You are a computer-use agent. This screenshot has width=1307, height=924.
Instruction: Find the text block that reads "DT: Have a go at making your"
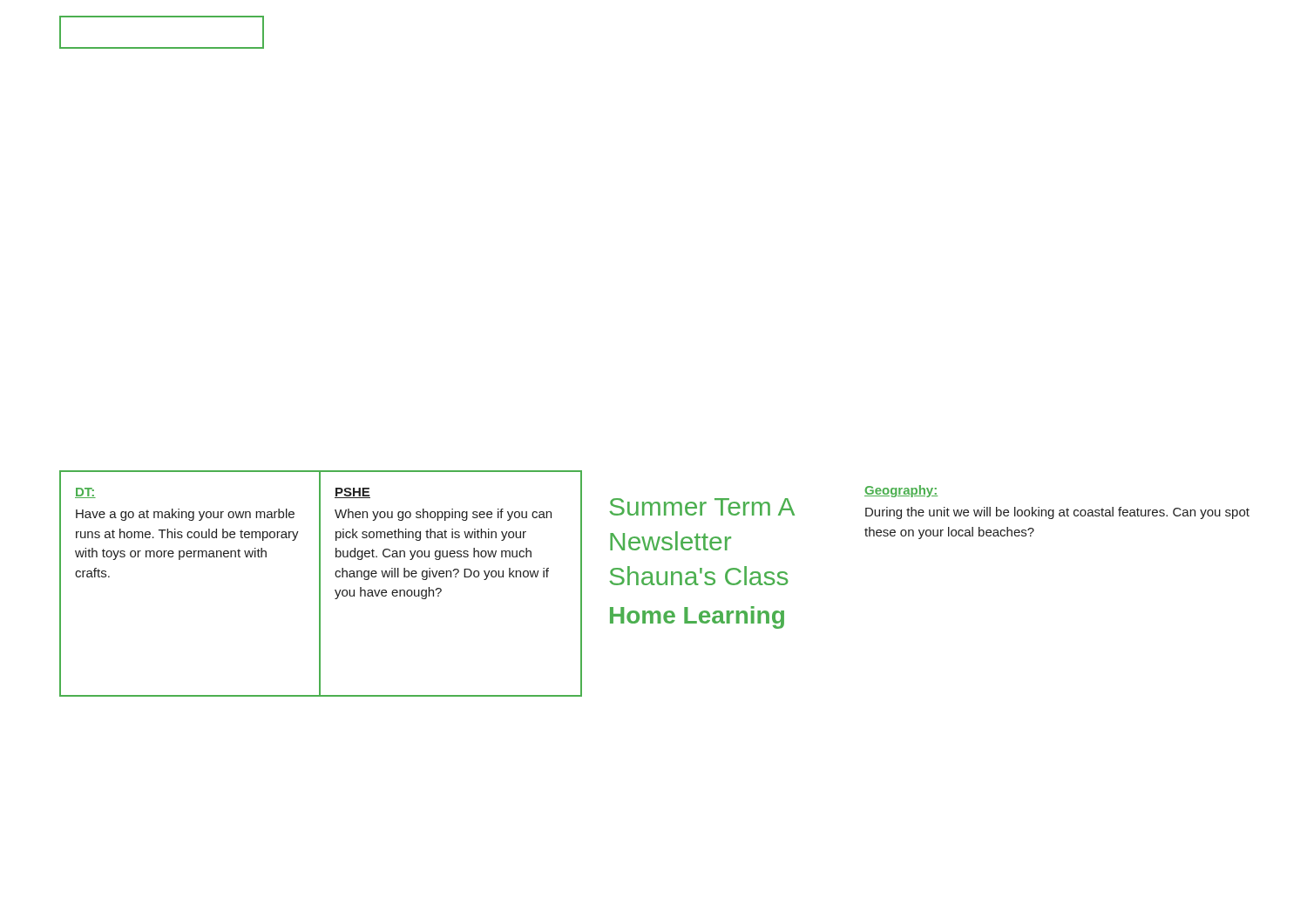(190, 533)
